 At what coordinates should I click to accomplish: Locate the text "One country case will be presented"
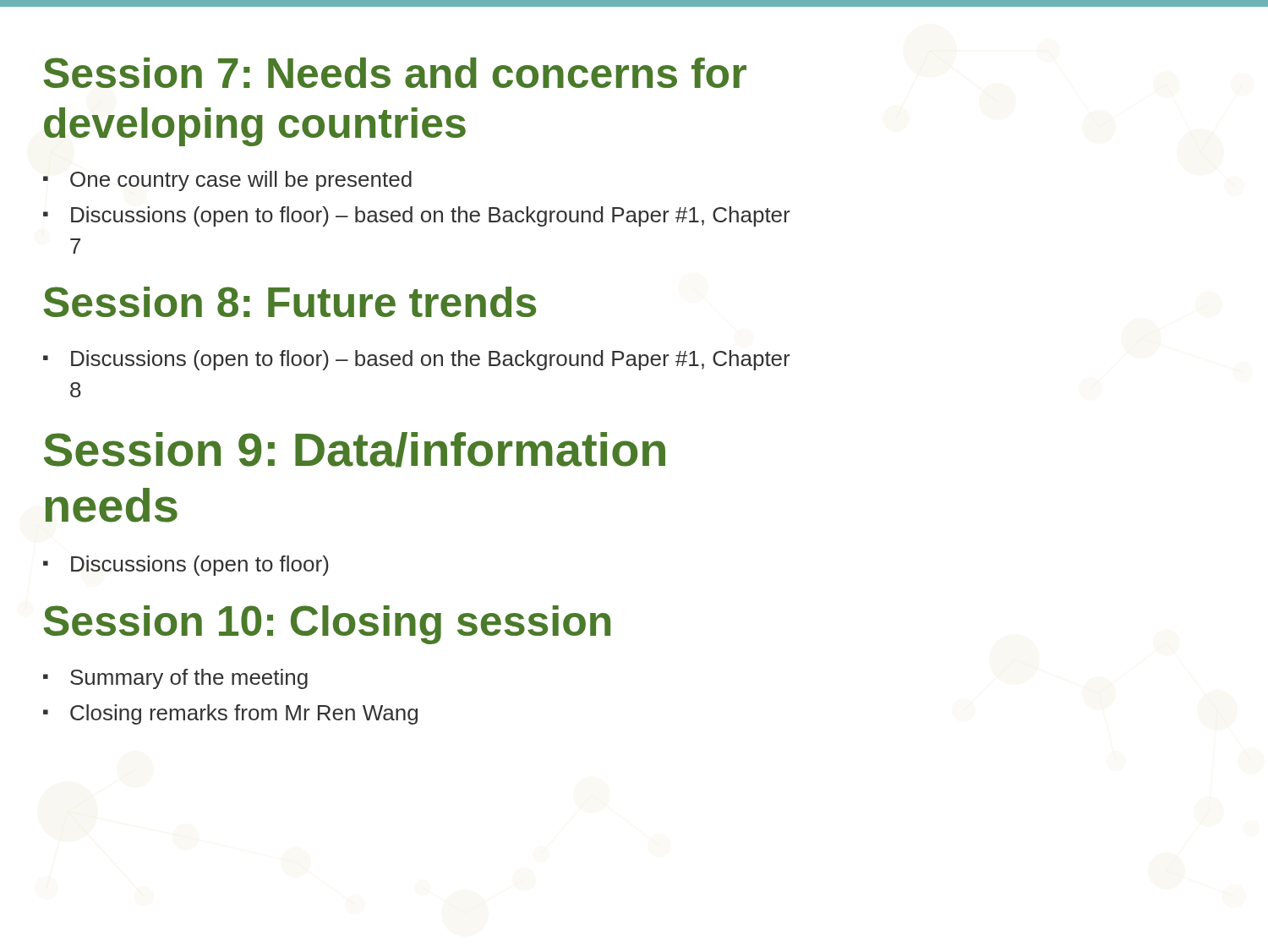point(423,179)
